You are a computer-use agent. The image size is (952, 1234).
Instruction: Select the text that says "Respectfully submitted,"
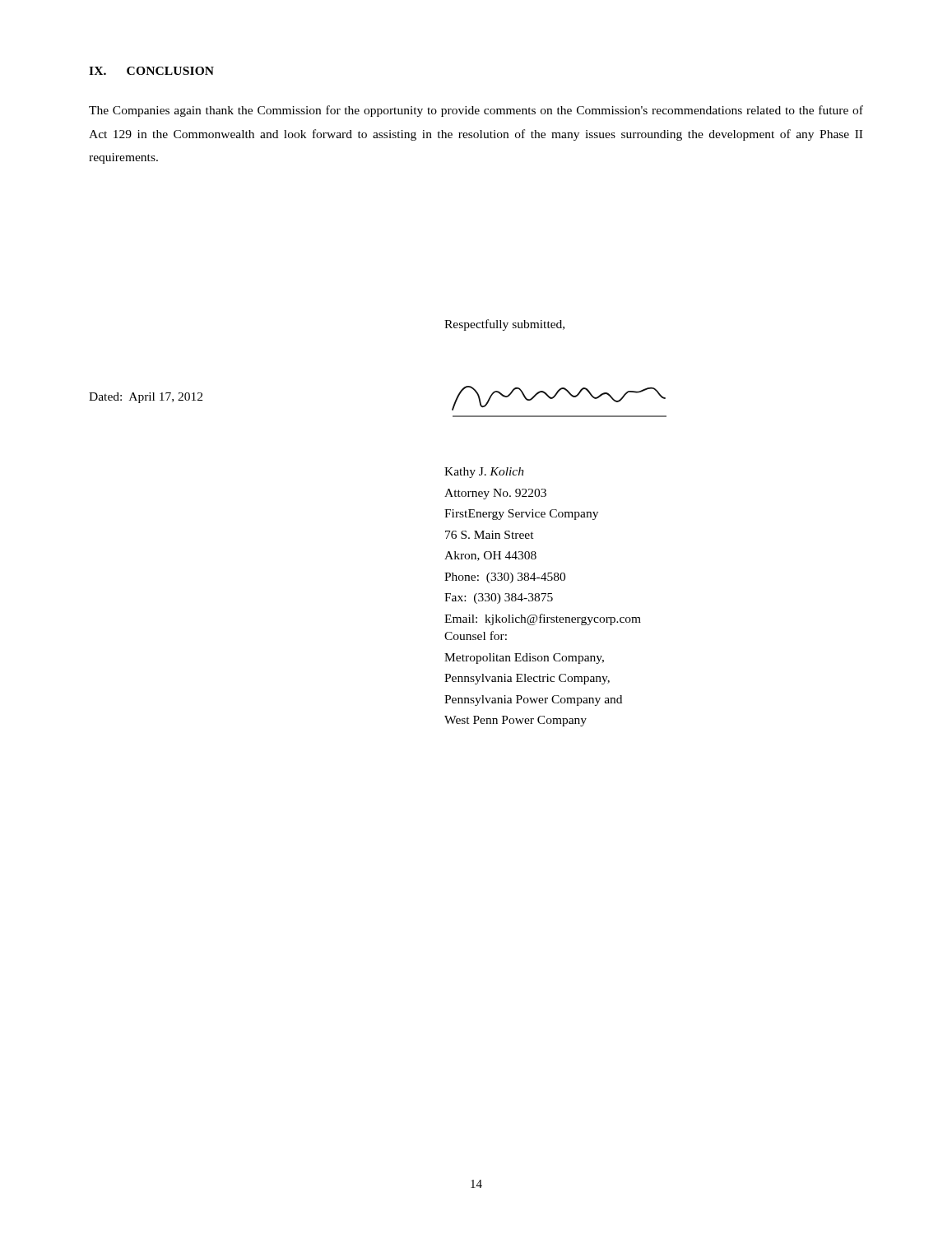point(505,324)
